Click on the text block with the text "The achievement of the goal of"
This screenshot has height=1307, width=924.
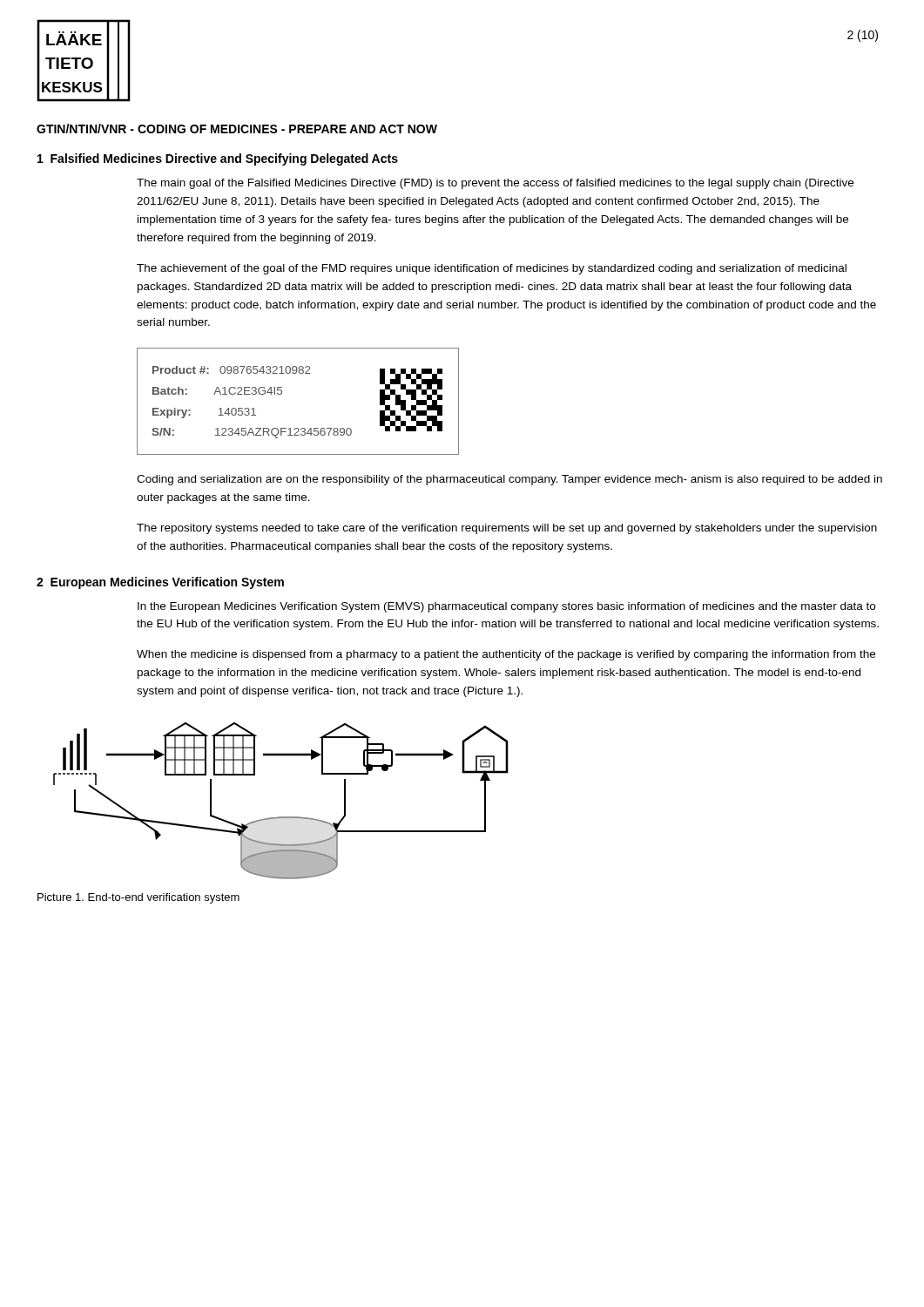pyautogui.click(x=507, y=295)
